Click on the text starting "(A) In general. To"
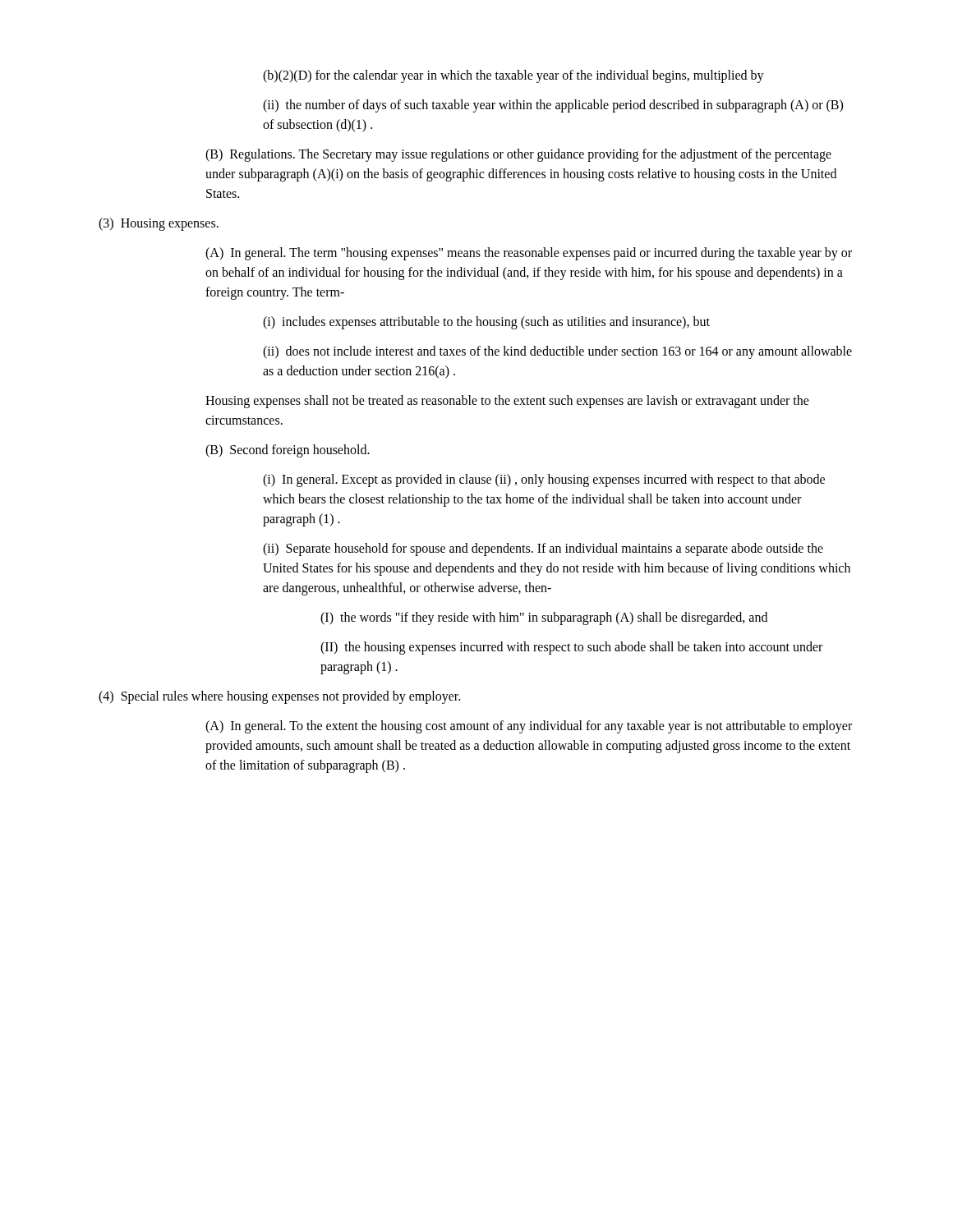The image size is (953, 1232). [529, 745]
